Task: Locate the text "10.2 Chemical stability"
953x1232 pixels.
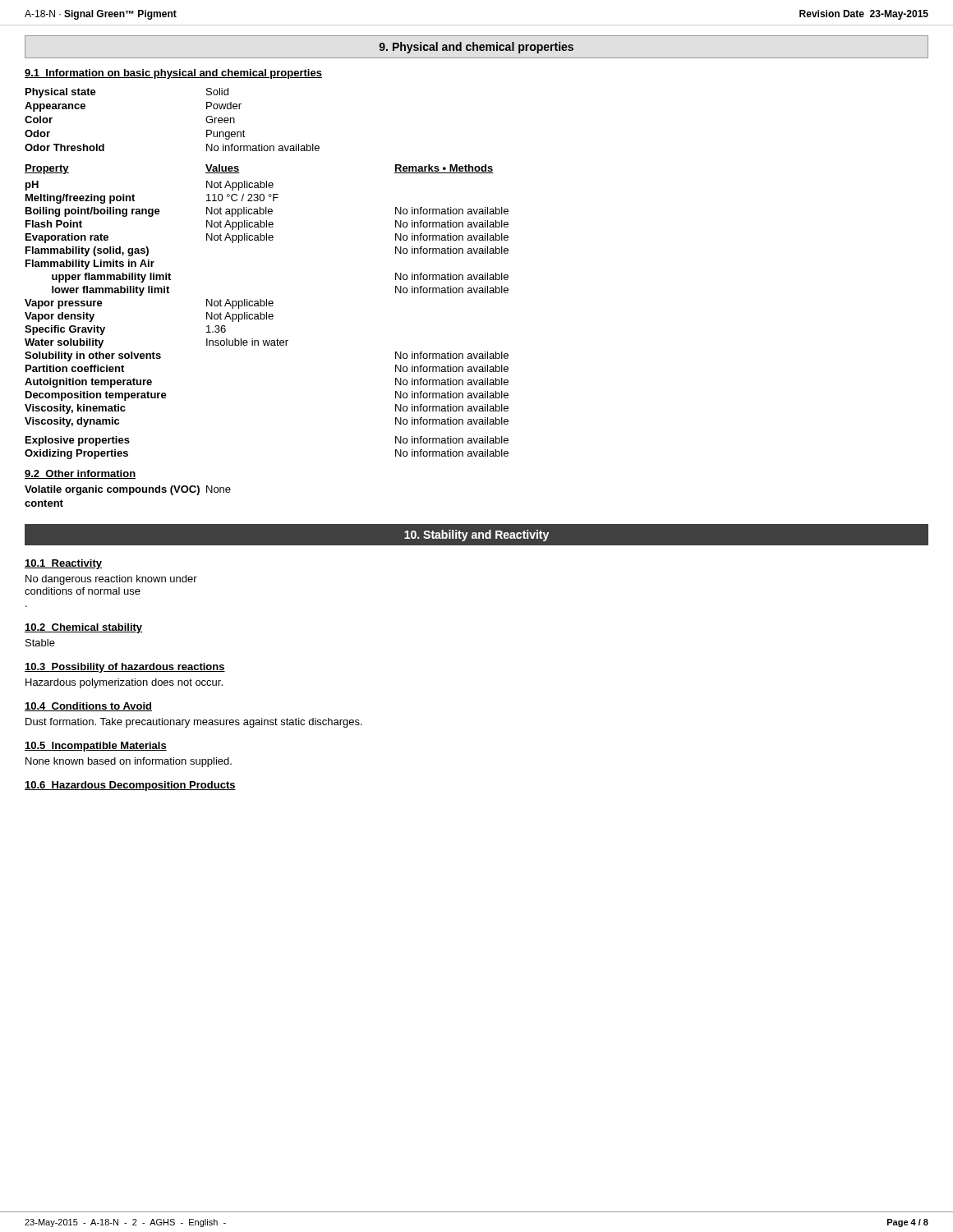Action: pos(83,627)
